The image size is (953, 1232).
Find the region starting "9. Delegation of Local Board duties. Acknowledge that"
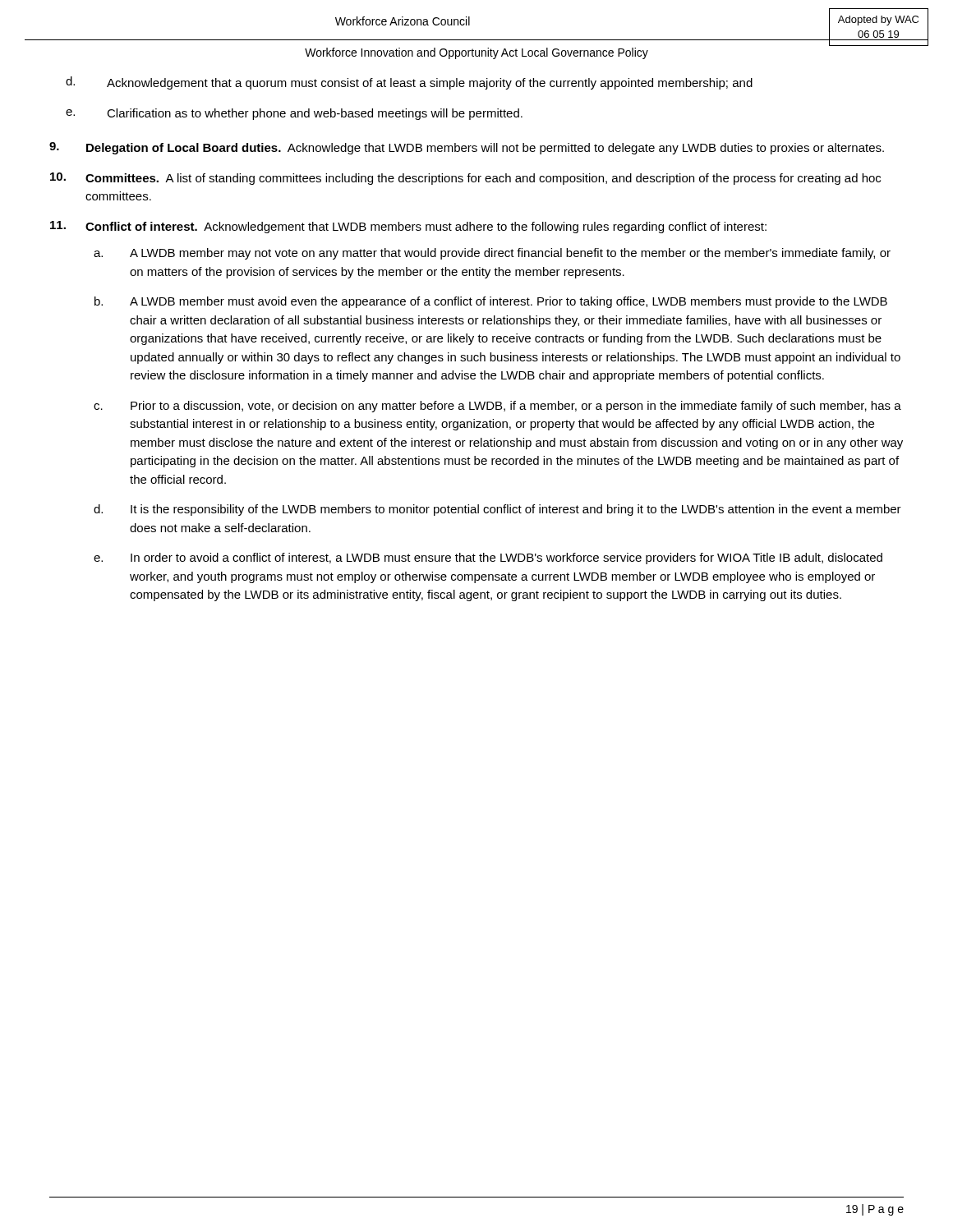(476, 148)
